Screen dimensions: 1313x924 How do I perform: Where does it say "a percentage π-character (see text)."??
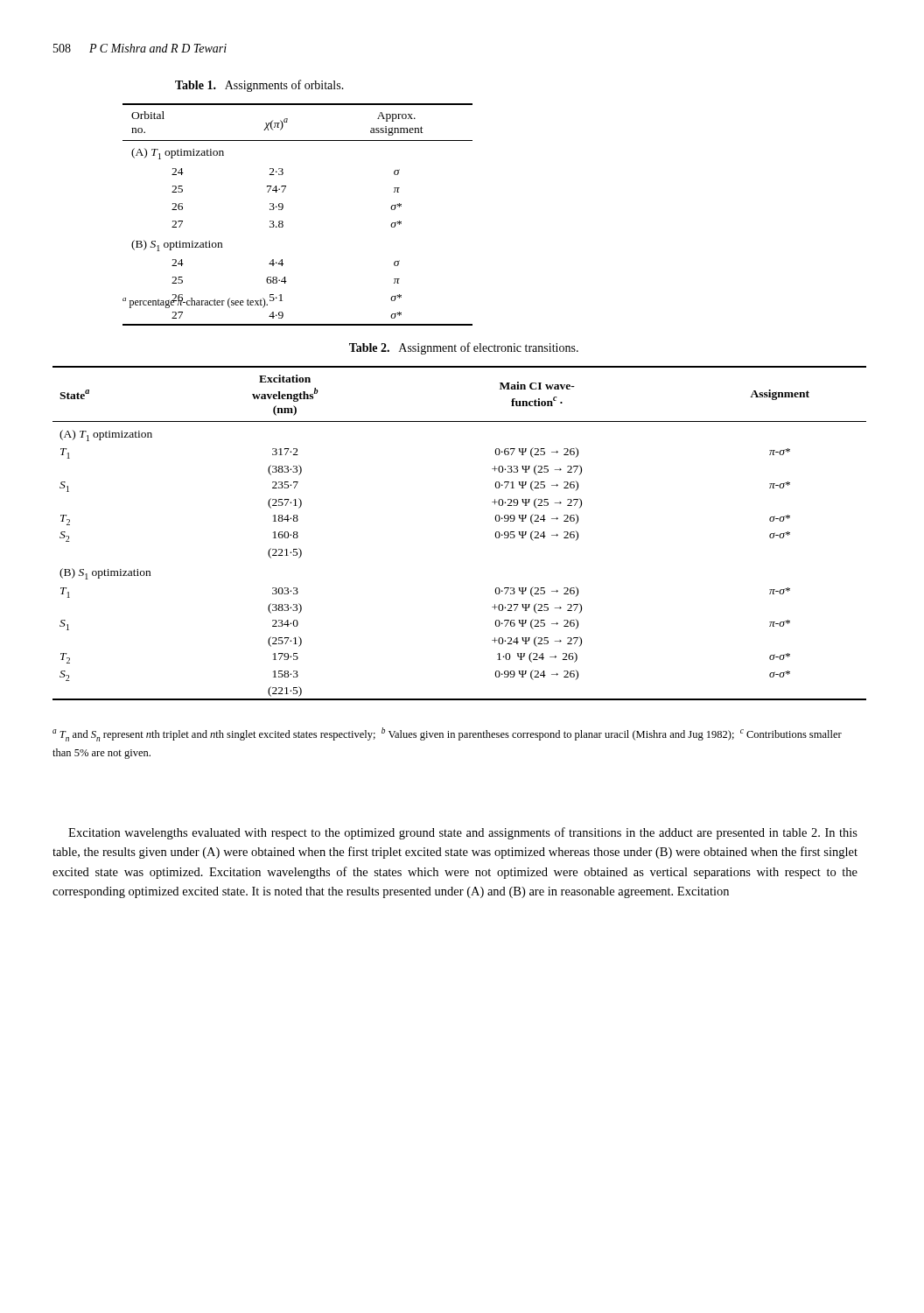[x=195, y=301]
